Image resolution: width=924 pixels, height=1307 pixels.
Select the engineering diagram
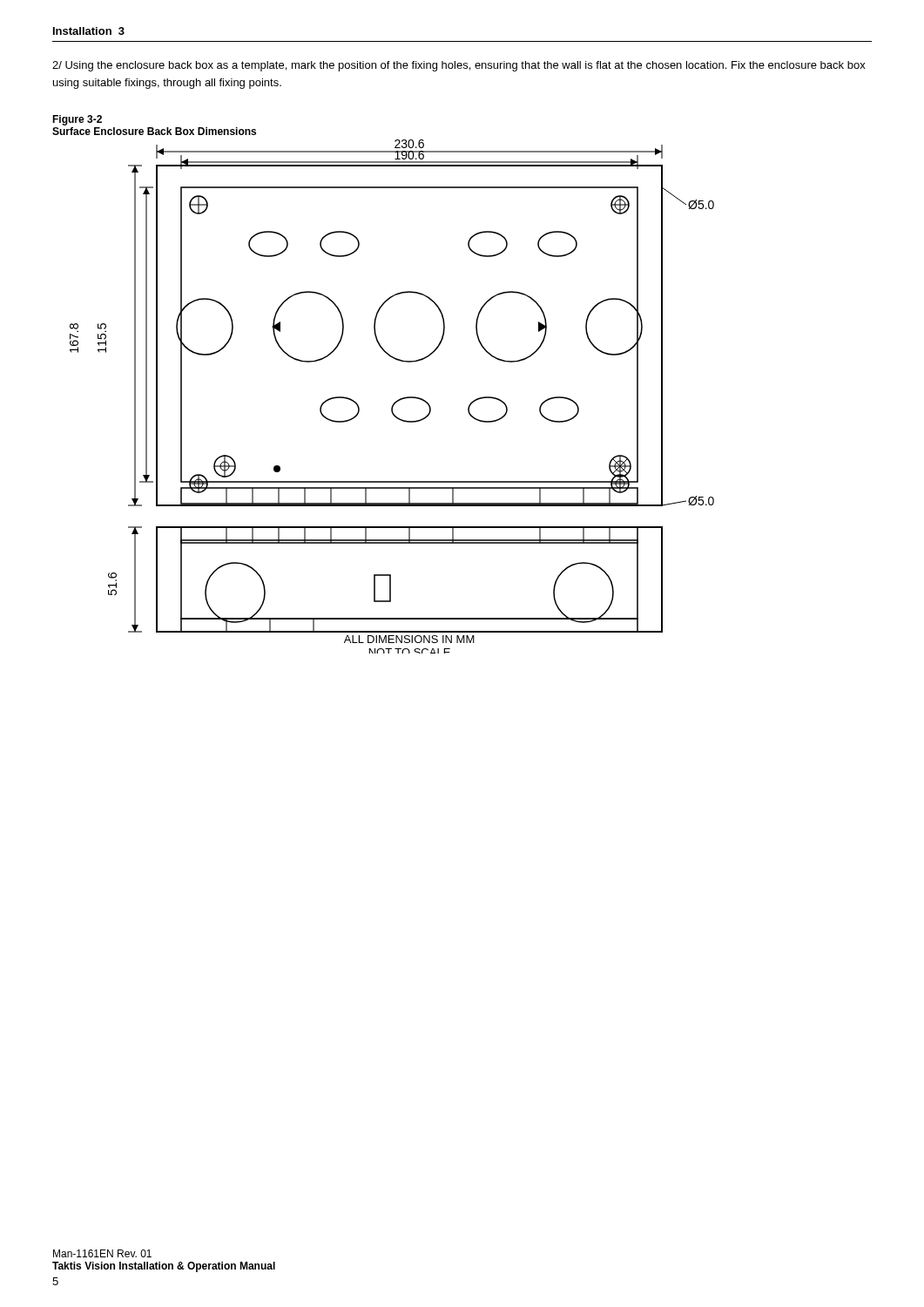coord(462,398)
